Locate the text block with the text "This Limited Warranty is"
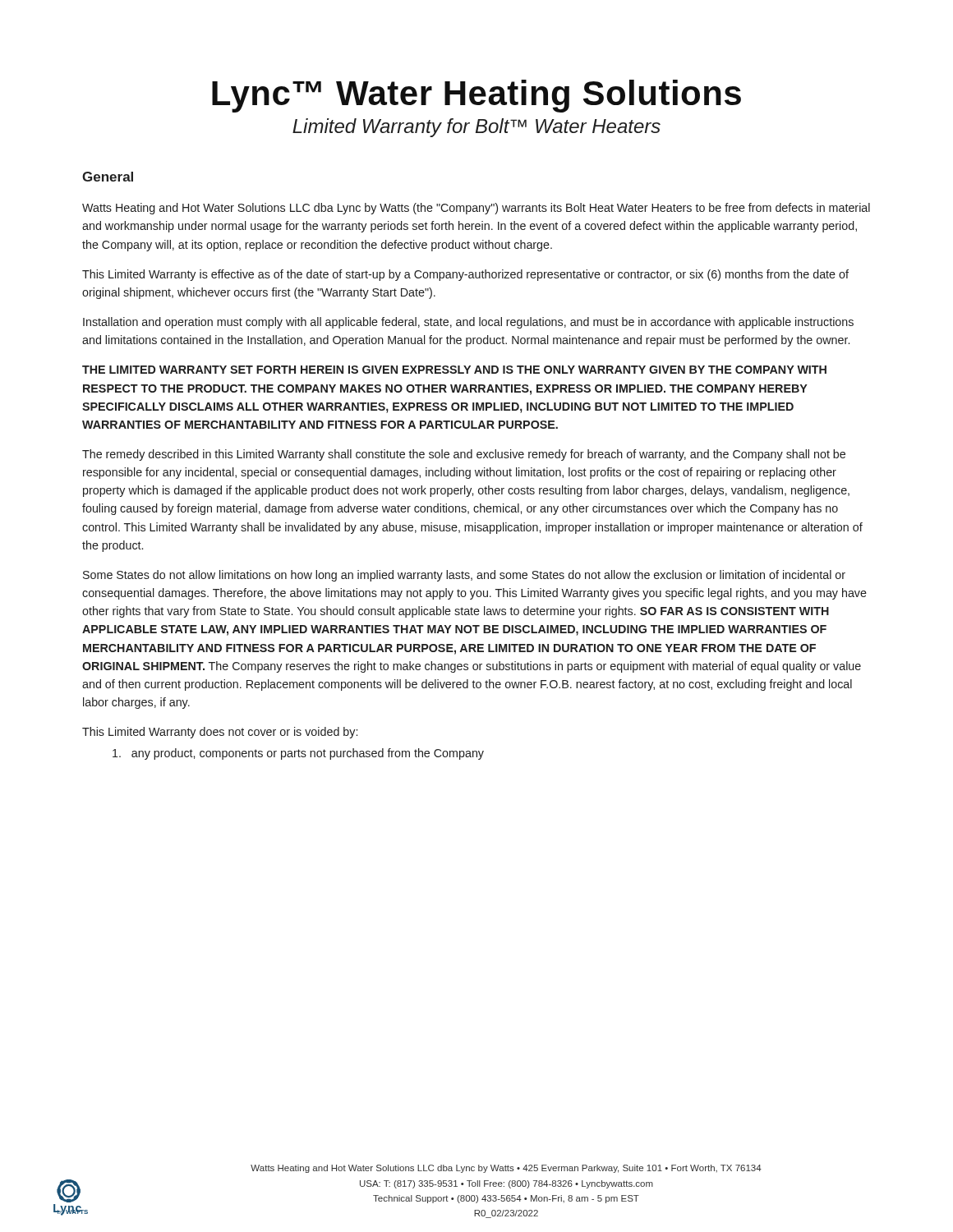The image size is (953, 1232). click(465, 283)
